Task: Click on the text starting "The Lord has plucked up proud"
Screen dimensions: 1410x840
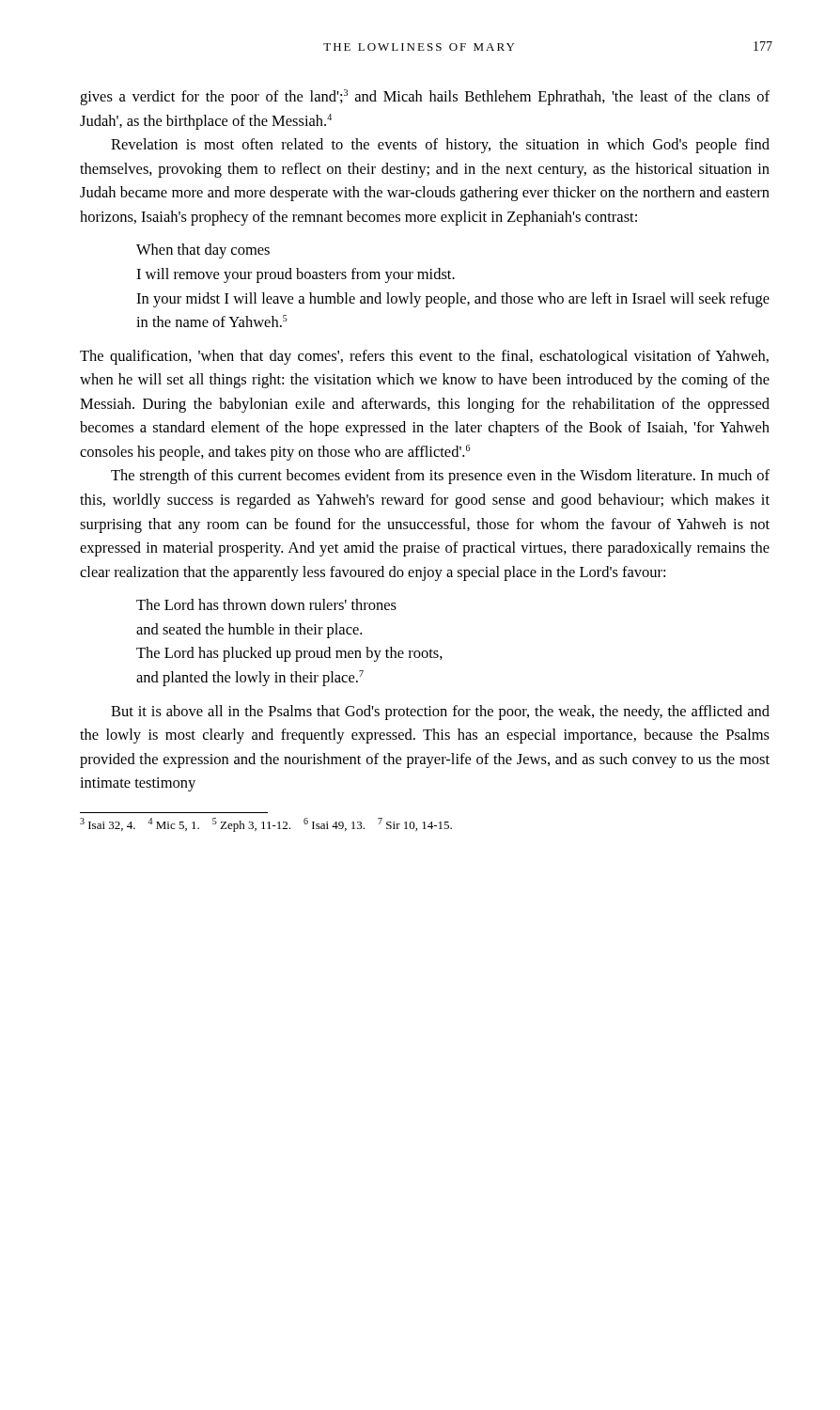Action: point(289,654)
